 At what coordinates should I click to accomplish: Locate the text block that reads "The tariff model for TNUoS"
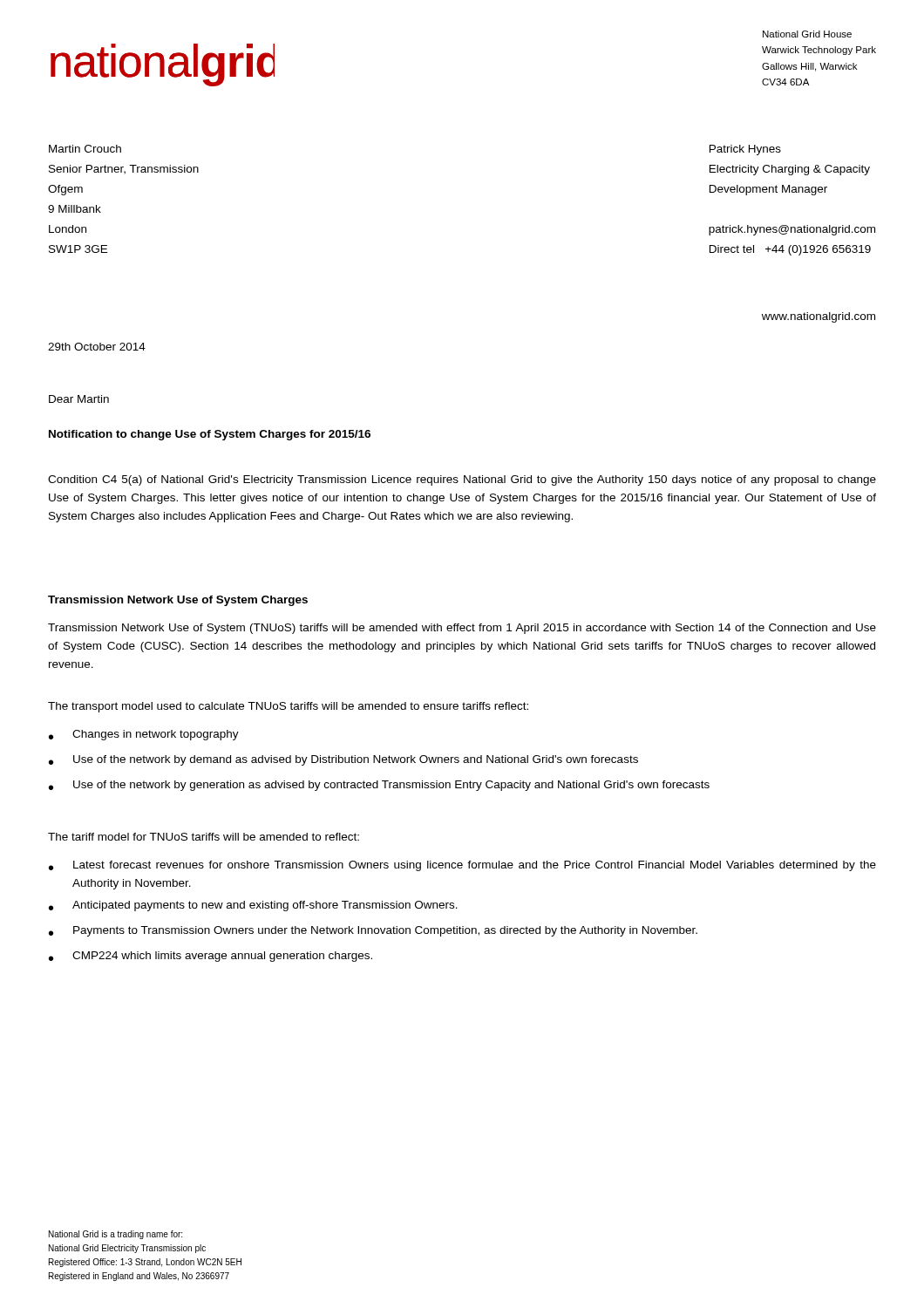pyautogui.click(x=204, y=837)
